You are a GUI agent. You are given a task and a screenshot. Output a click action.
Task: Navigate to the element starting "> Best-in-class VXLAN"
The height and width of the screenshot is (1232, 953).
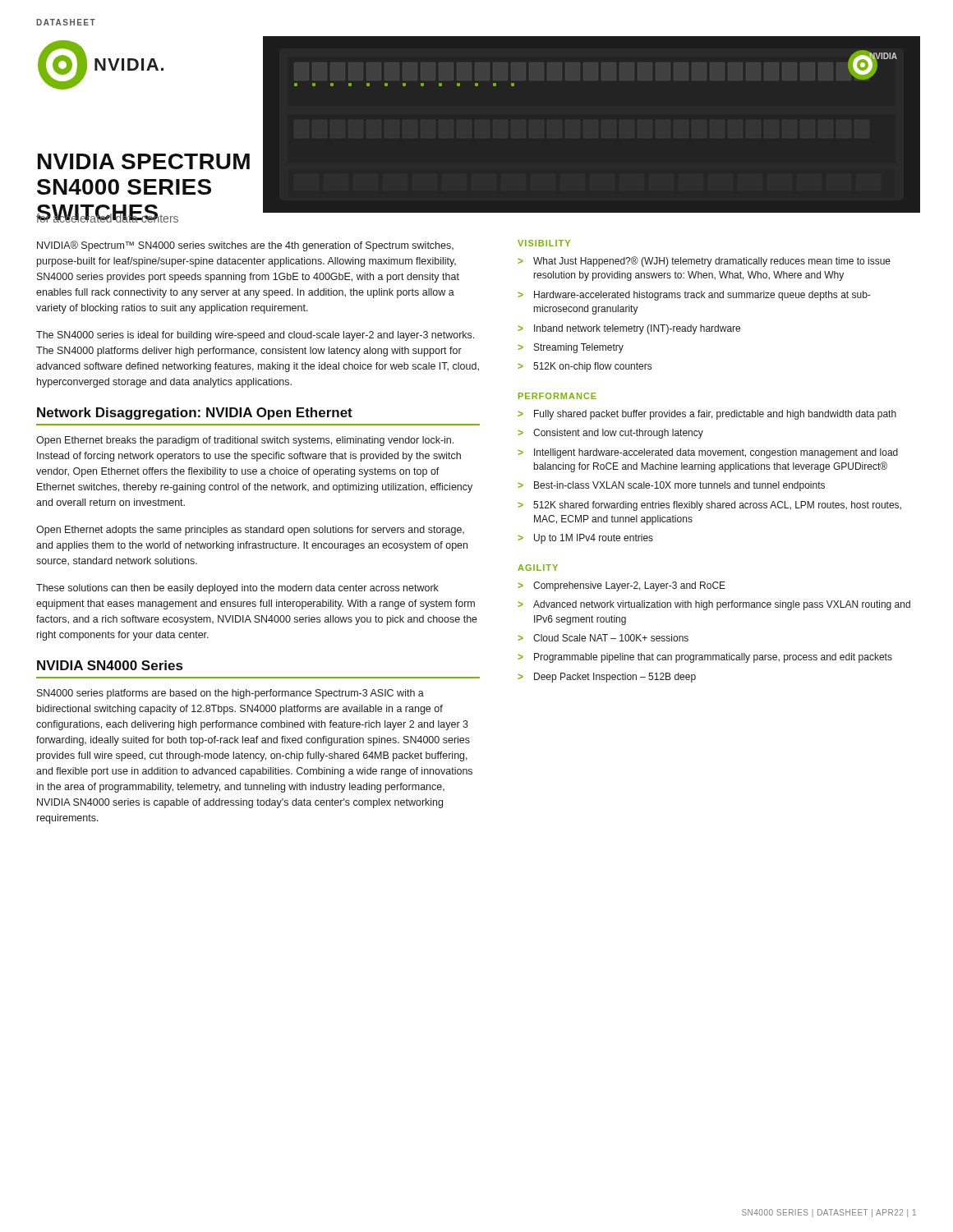coord(671,486)
